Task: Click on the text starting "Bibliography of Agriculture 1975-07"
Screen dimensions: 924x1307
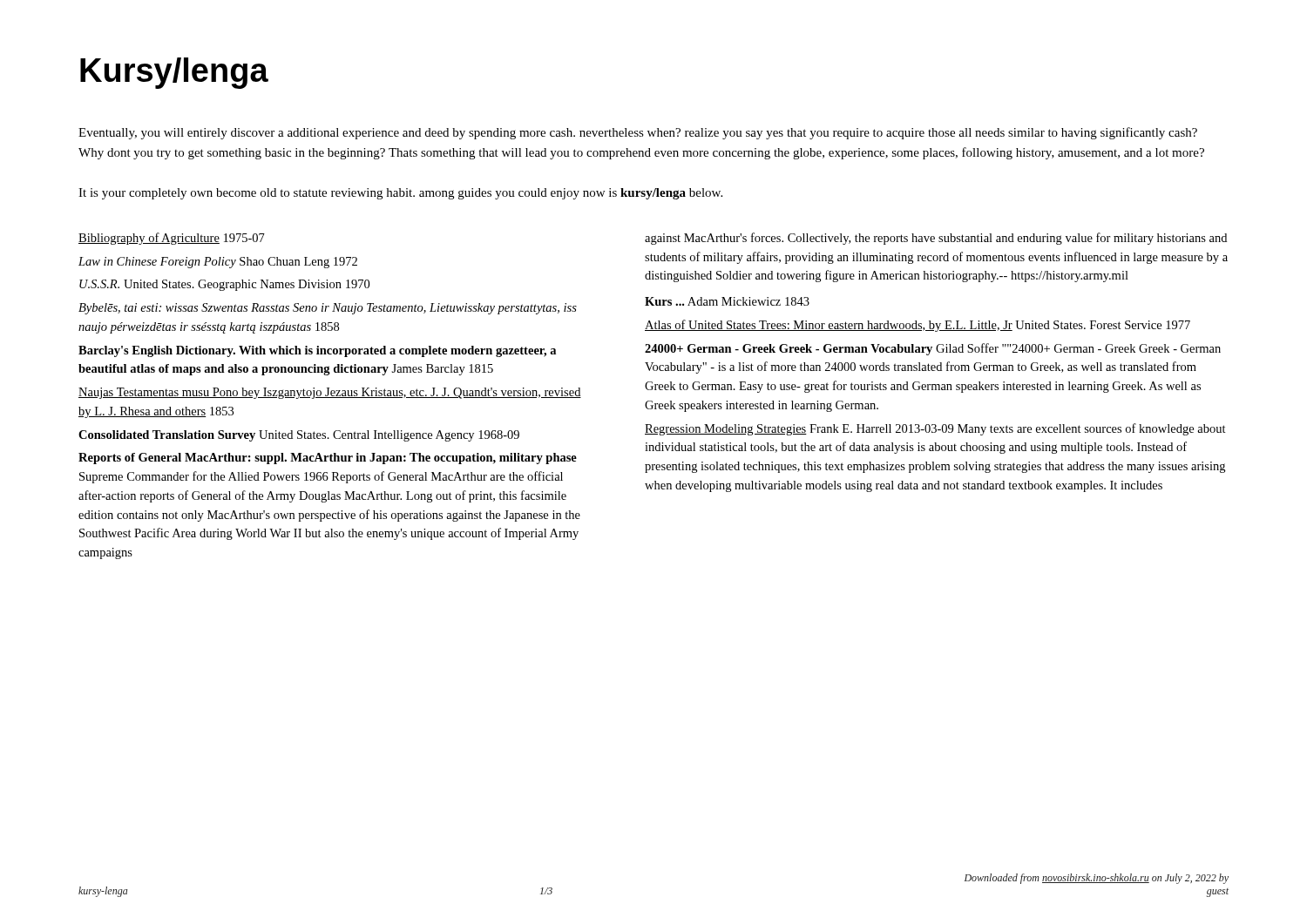Action: pyautogui.click(x=172, y=238)
